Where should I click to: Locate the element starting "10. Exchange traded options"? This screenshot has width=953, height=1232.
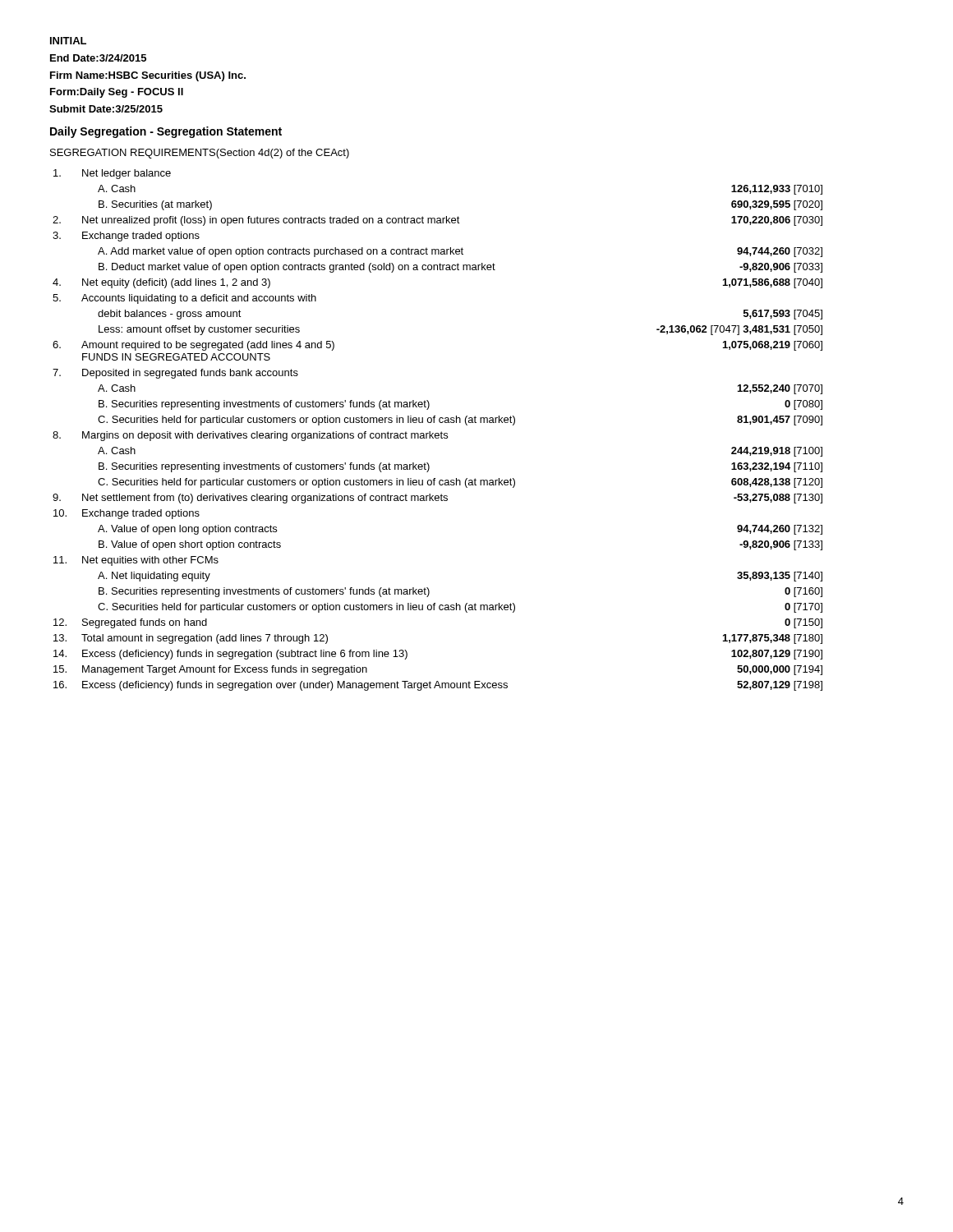click(x=127, y=514)
